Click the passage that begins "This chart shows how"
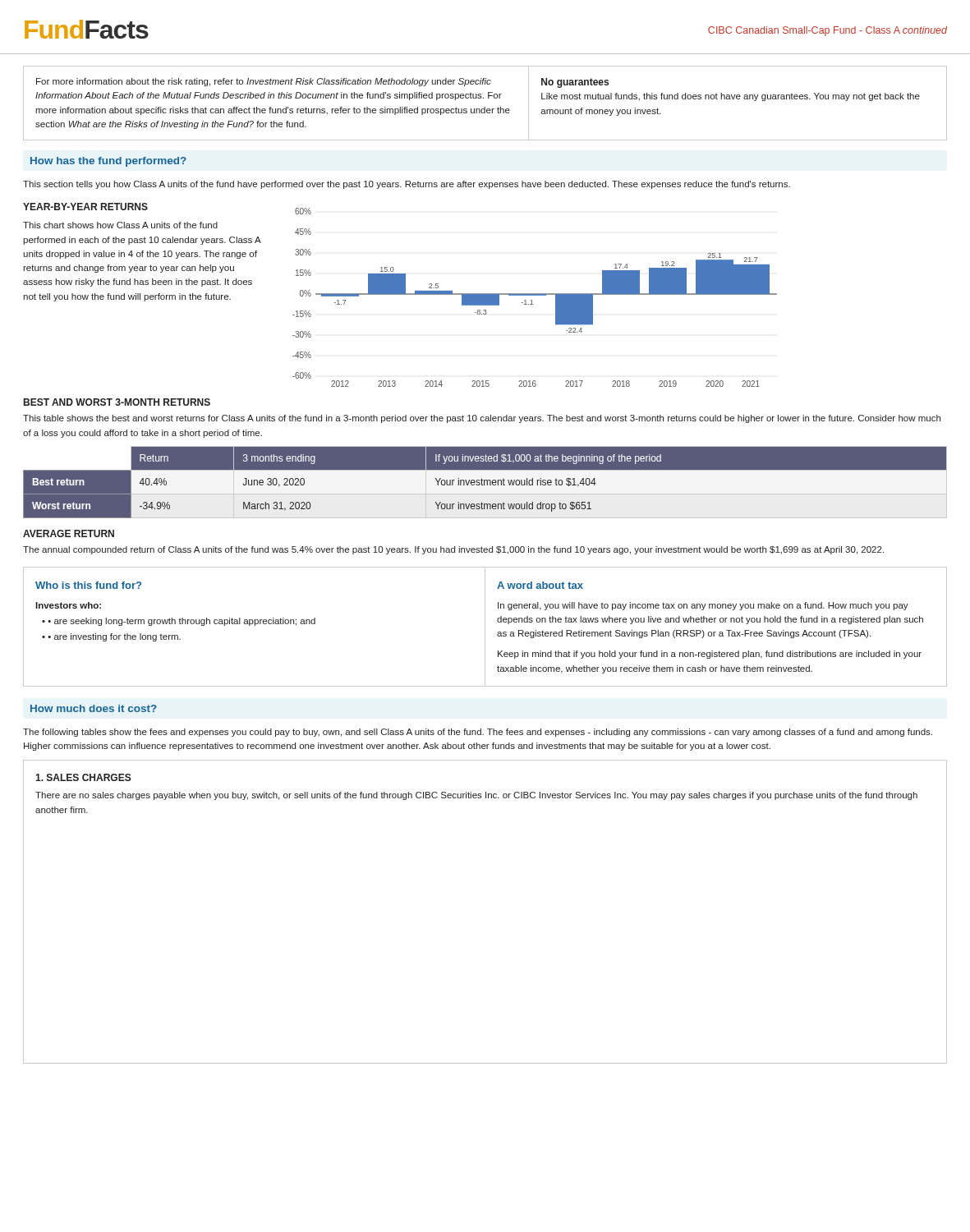Viewport: 970px width, 1232px height. coord(142,261)
